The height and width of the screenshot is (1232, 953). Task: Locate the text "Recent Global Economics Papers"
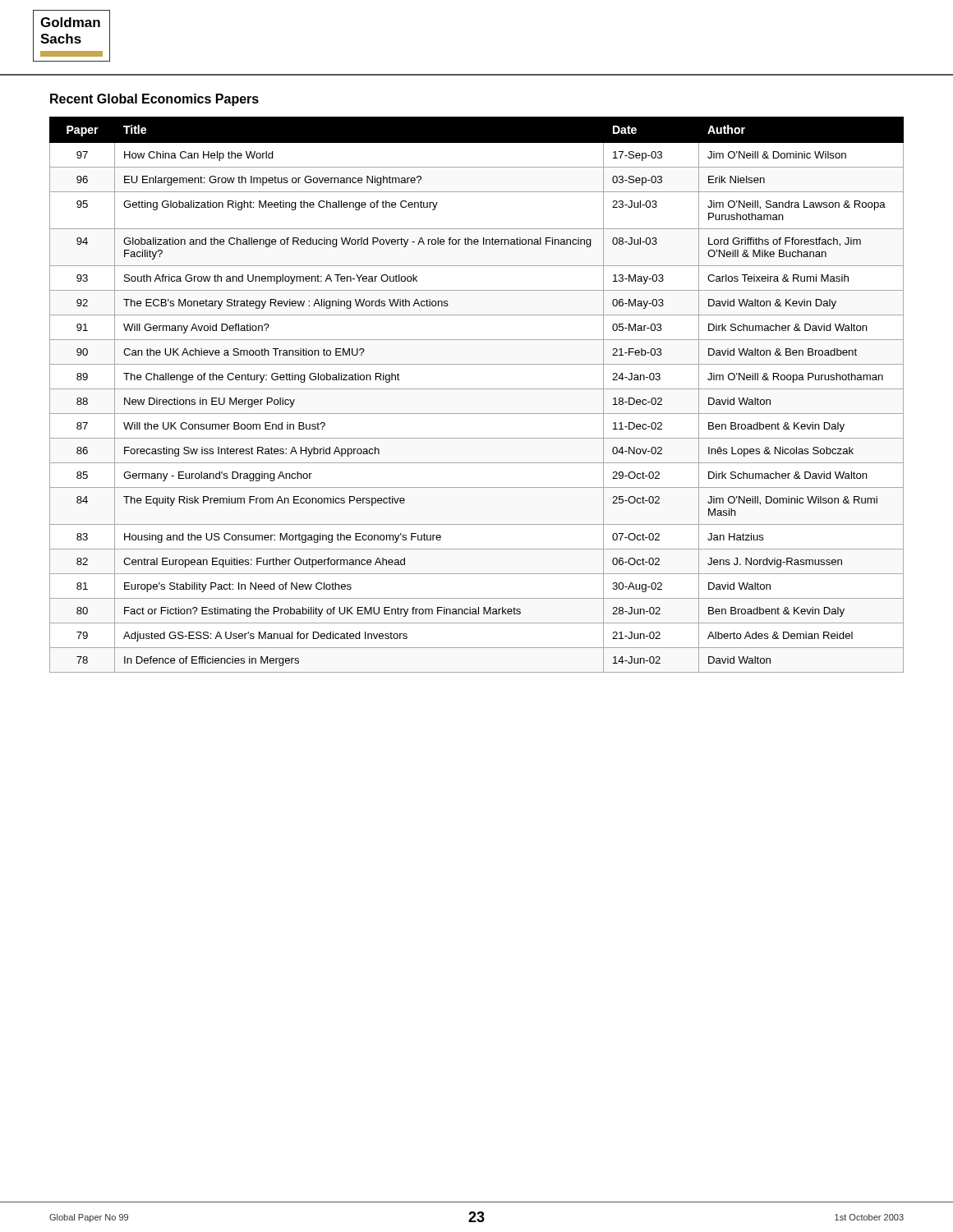154,99
